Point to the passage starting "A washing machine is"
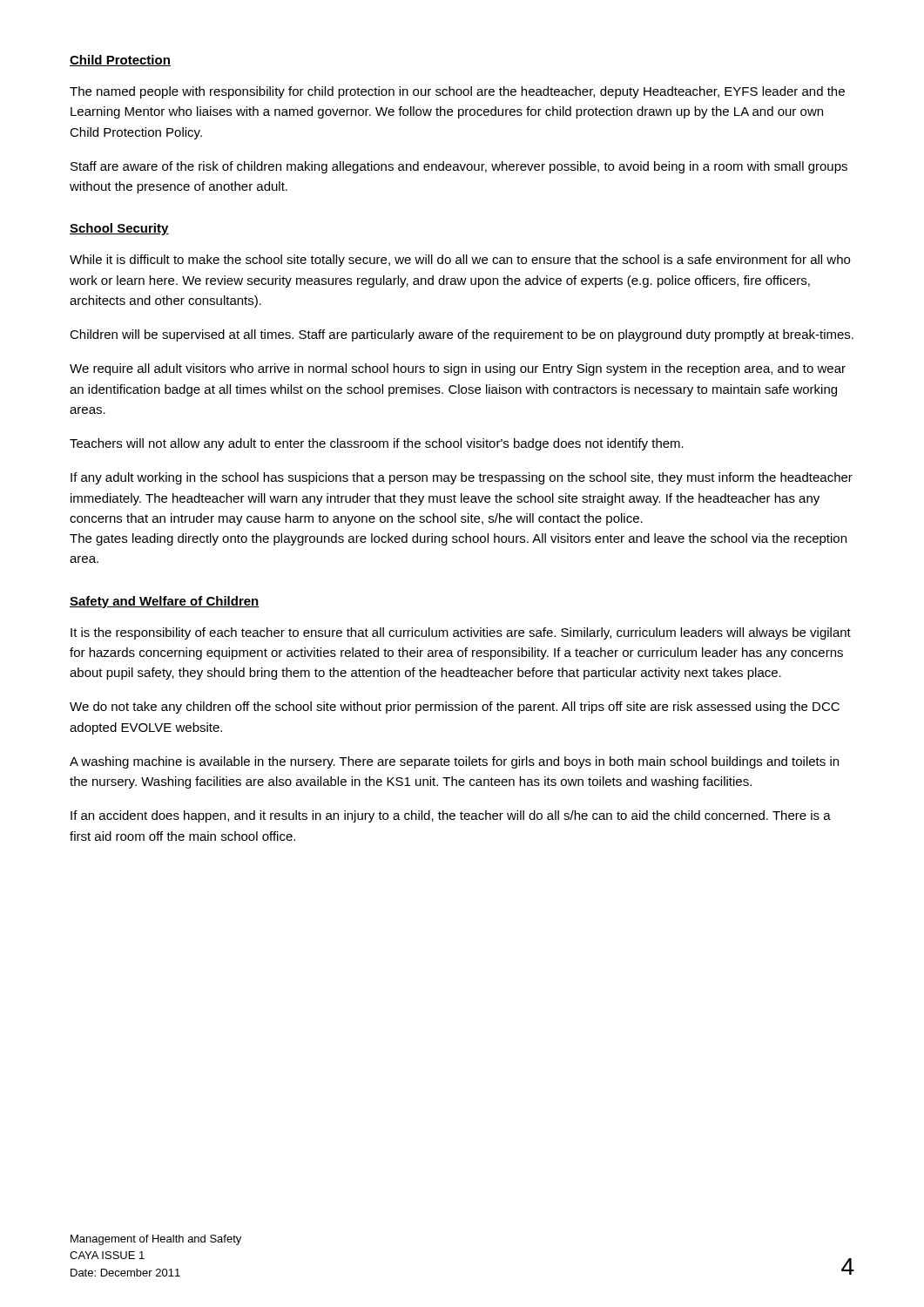Image resolution: width=924 pixels, height=1307 pixels. pos(455,771)
